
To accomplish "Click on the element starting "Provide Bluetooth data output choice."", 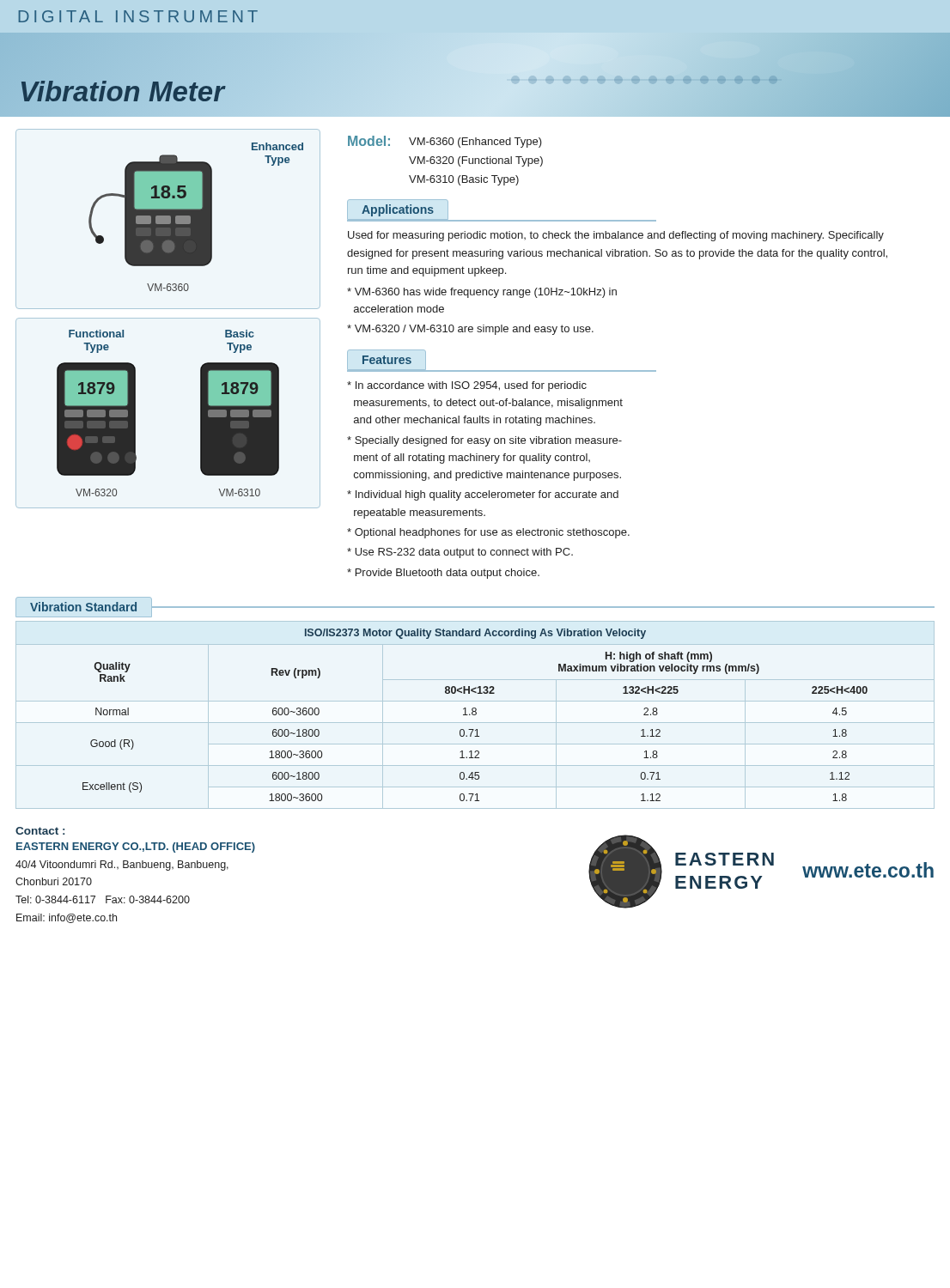I will (444, 572).
